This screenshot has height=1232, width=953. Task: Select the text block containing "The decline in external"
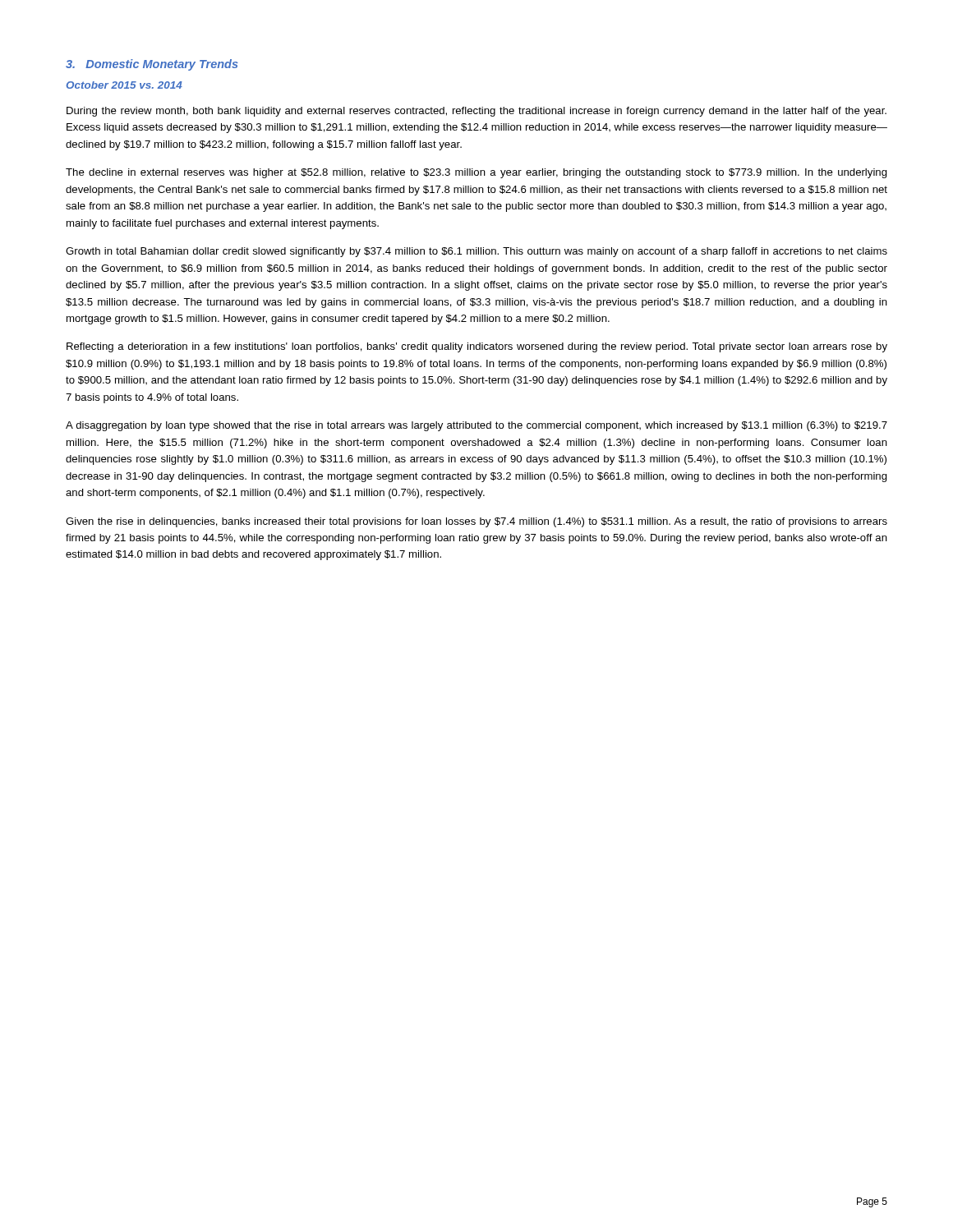pos(476,198)
